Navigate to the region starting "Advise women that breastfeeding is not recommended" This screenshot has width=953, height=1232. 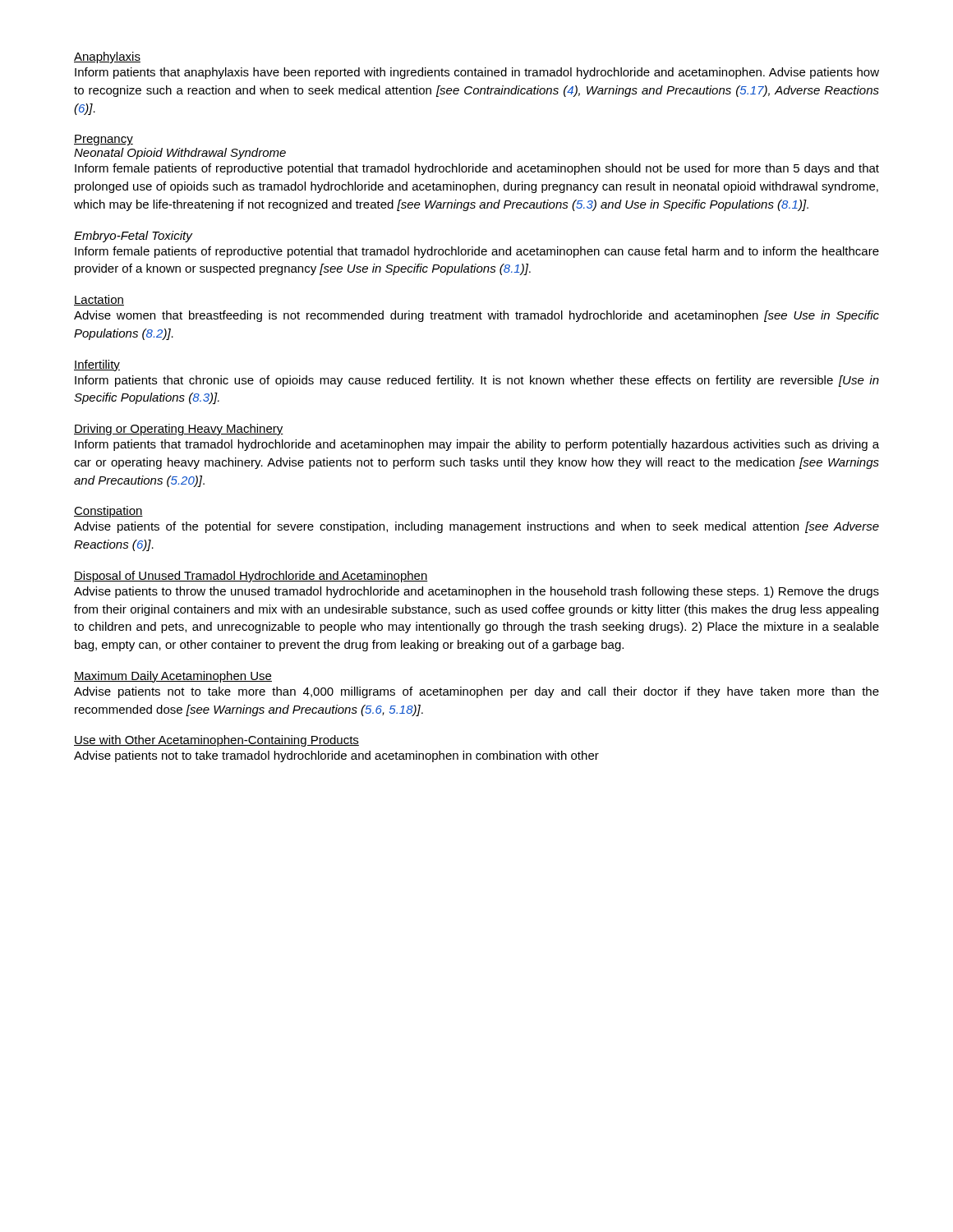point(476,324)
